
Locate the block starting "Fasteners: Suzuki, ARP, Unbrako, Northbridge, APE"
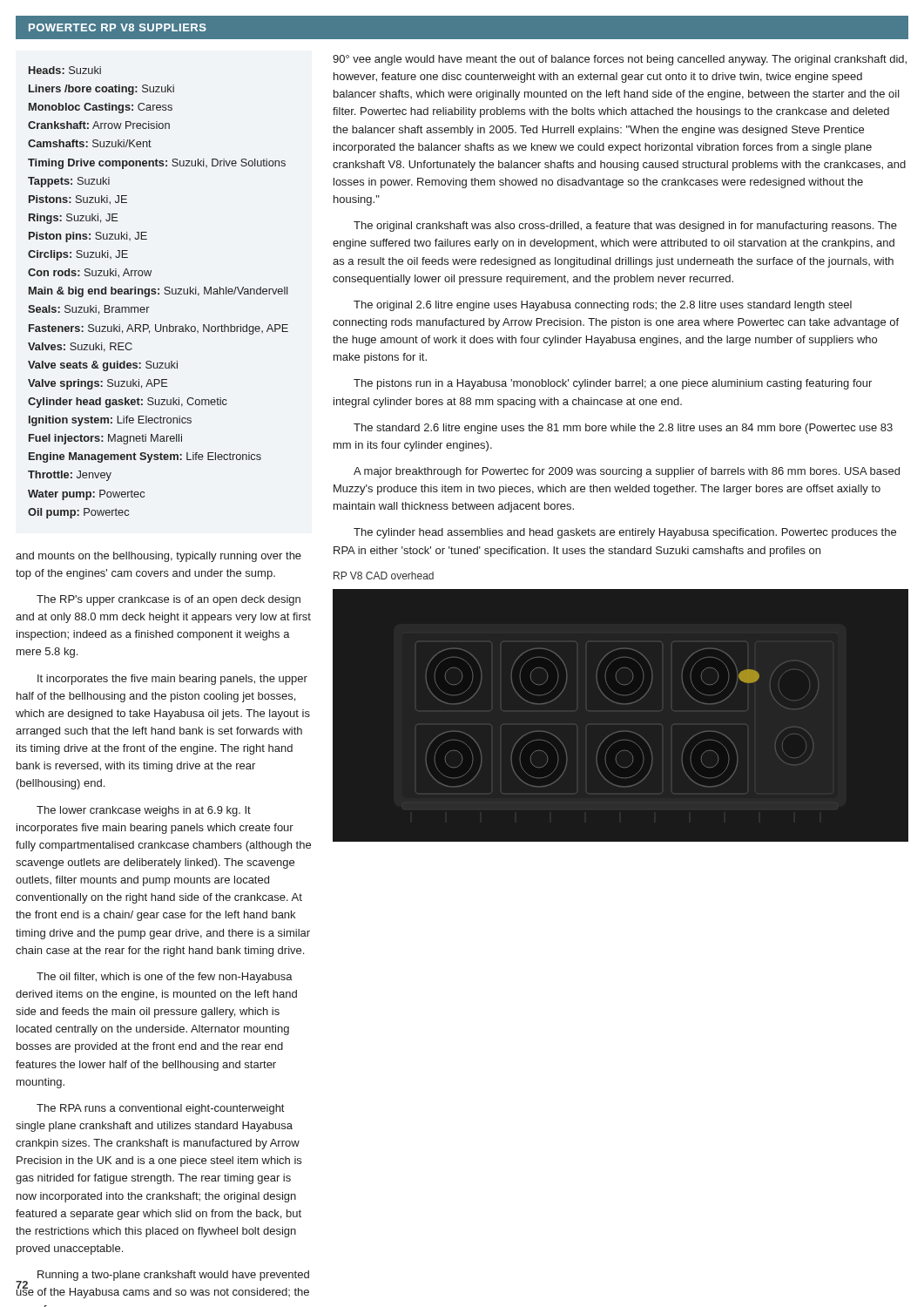click(x=158, y=328)
